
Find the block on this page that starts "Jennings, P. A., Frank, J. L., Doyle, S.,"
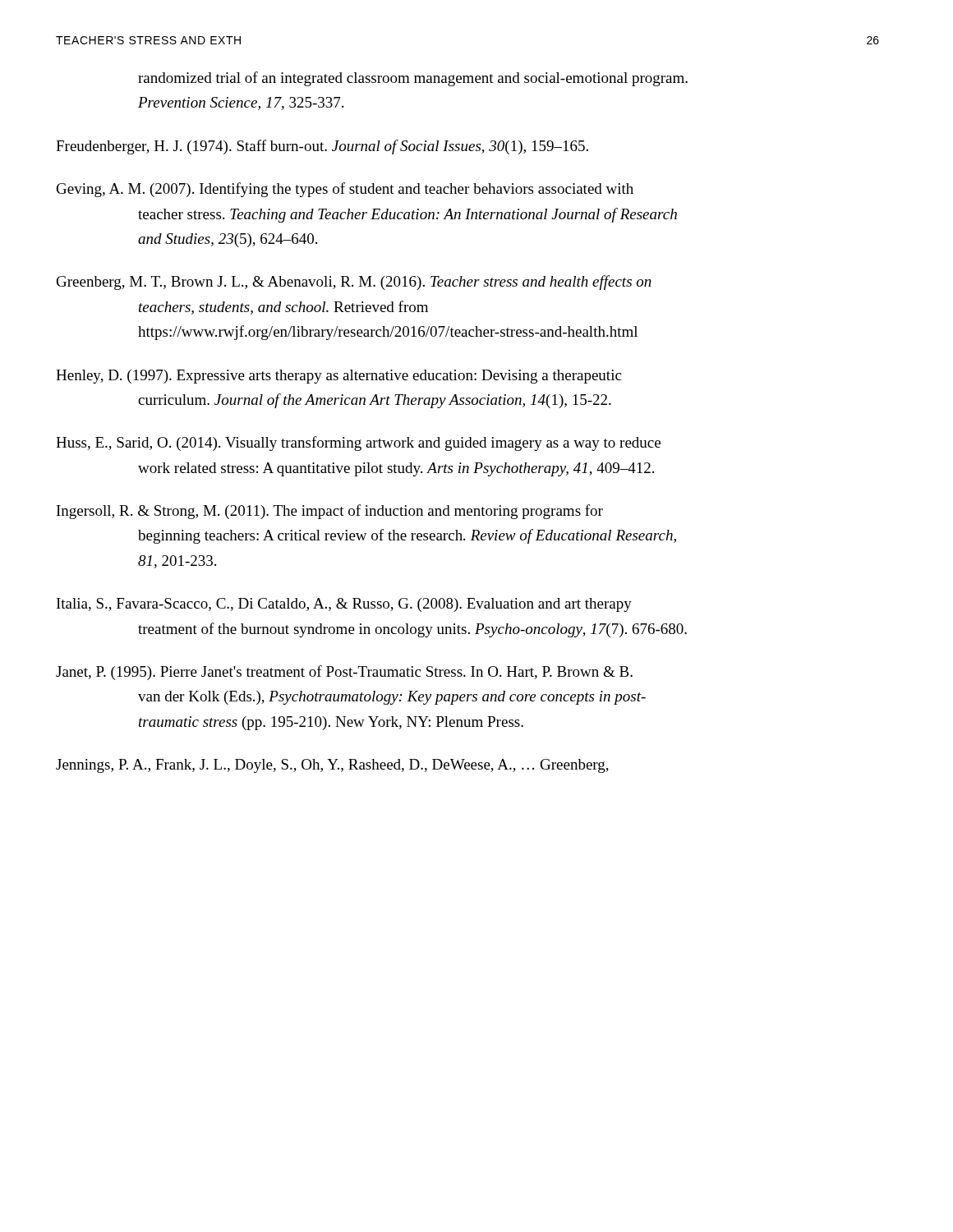(476, 765)
